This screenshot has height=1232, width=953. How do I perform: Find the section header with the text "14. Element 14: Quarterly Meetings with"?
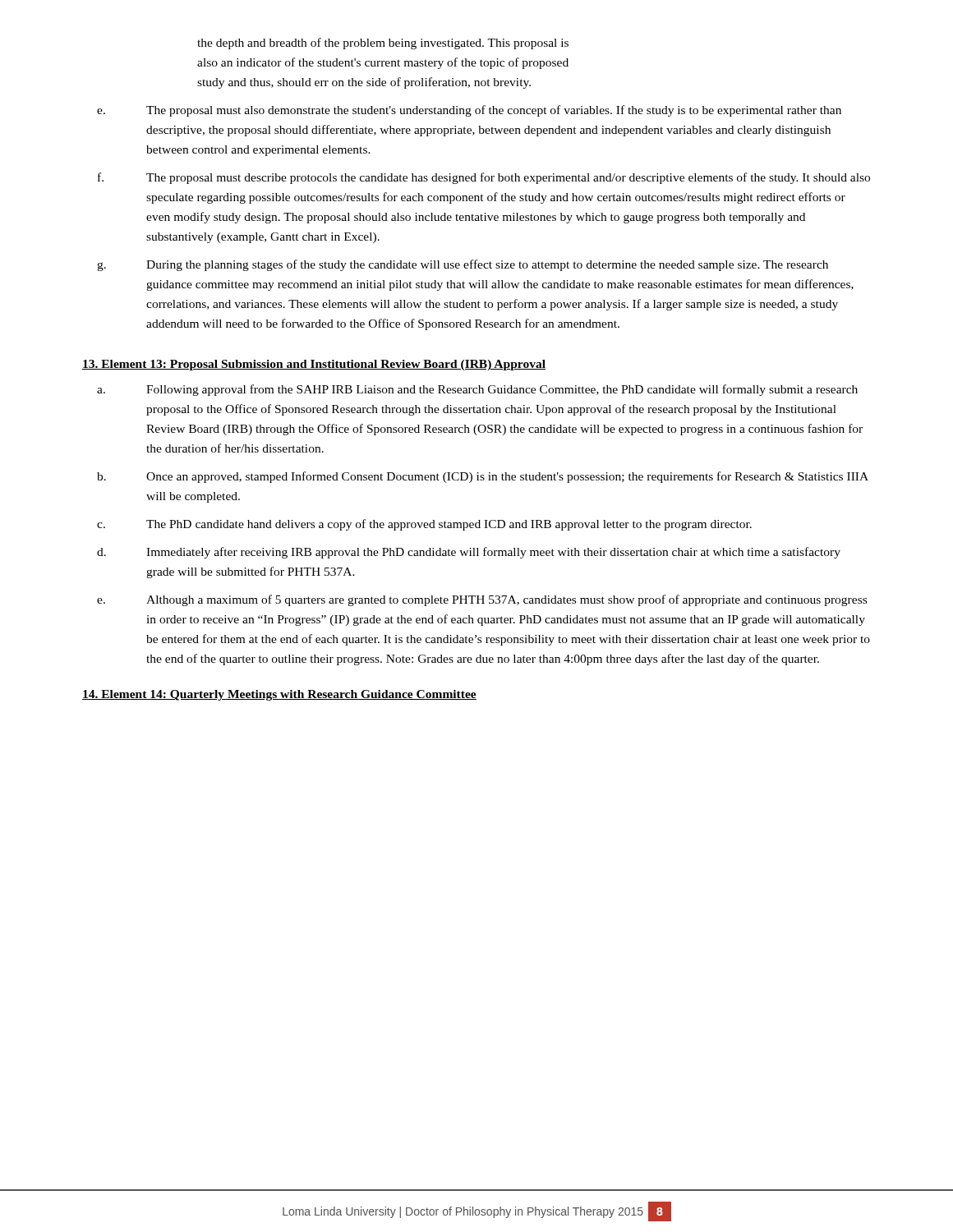click(279, 694)
